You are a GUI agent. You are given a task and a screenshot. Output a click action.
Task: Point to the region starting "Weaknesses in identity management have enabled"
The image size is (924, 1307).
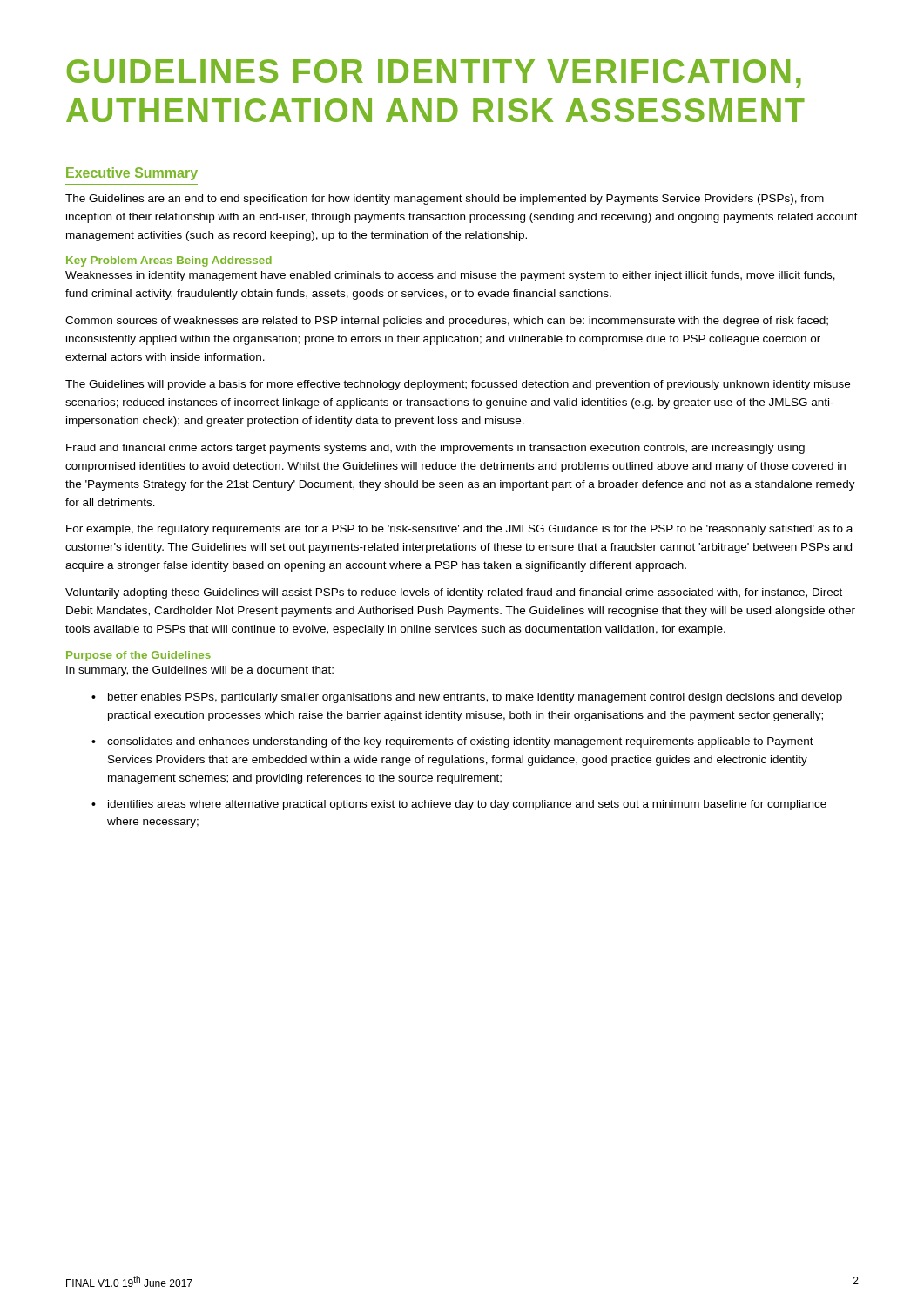(450, 284)
